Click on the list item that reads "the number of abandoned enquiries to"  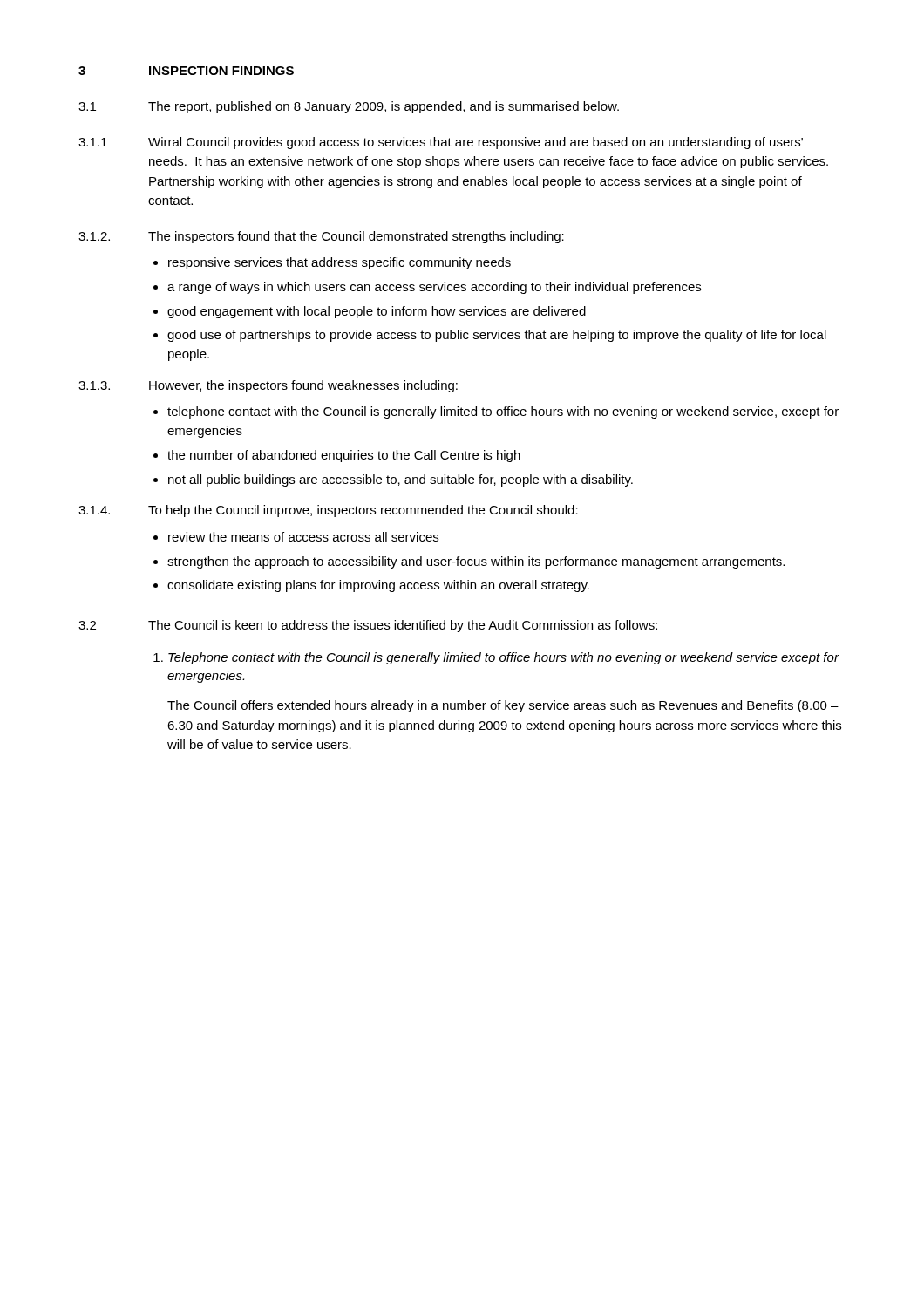(344, 455)
